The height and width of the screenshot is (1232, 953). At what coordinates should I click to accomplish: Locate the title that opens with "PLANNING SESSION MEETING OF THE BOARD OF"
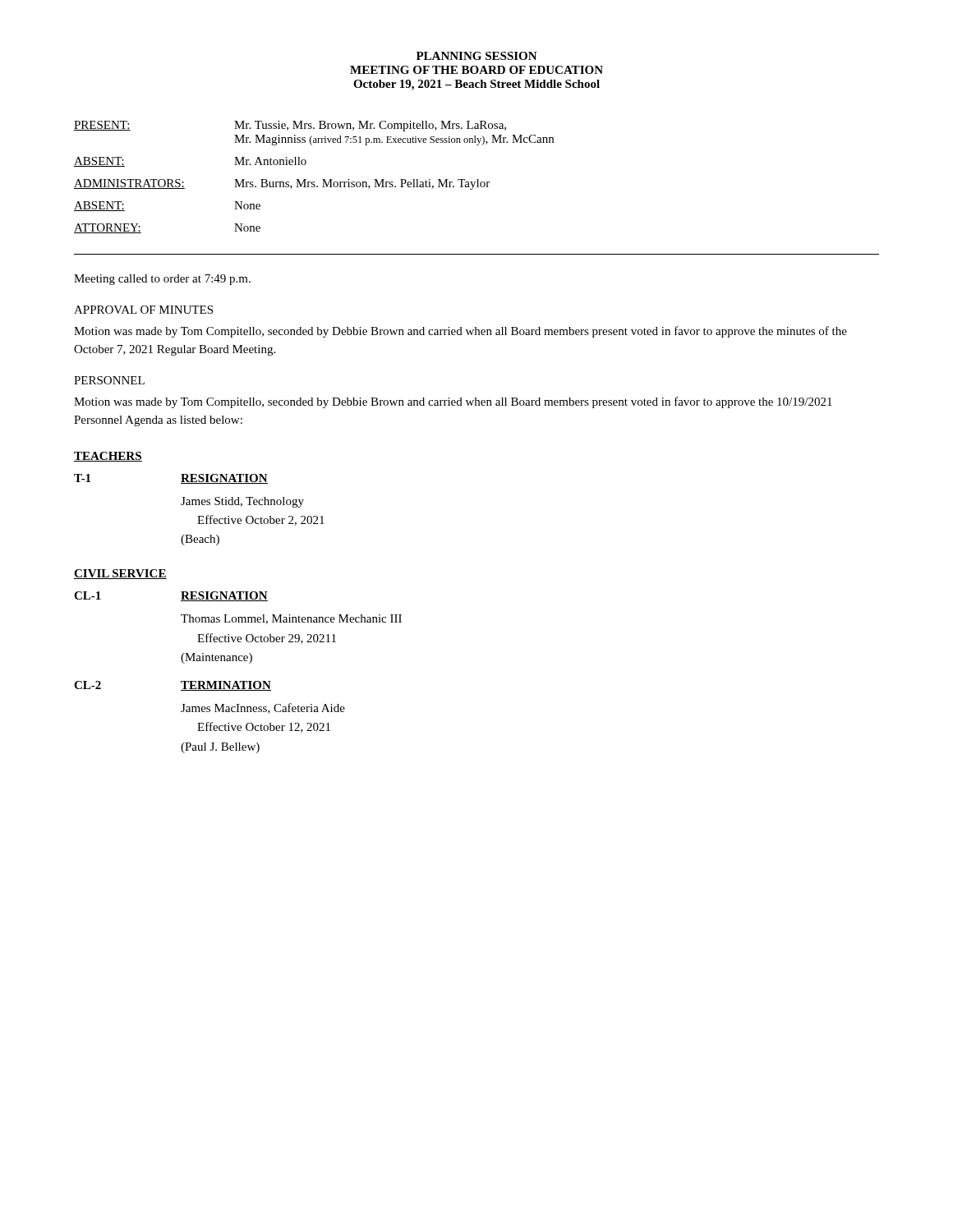pos(476,70)
